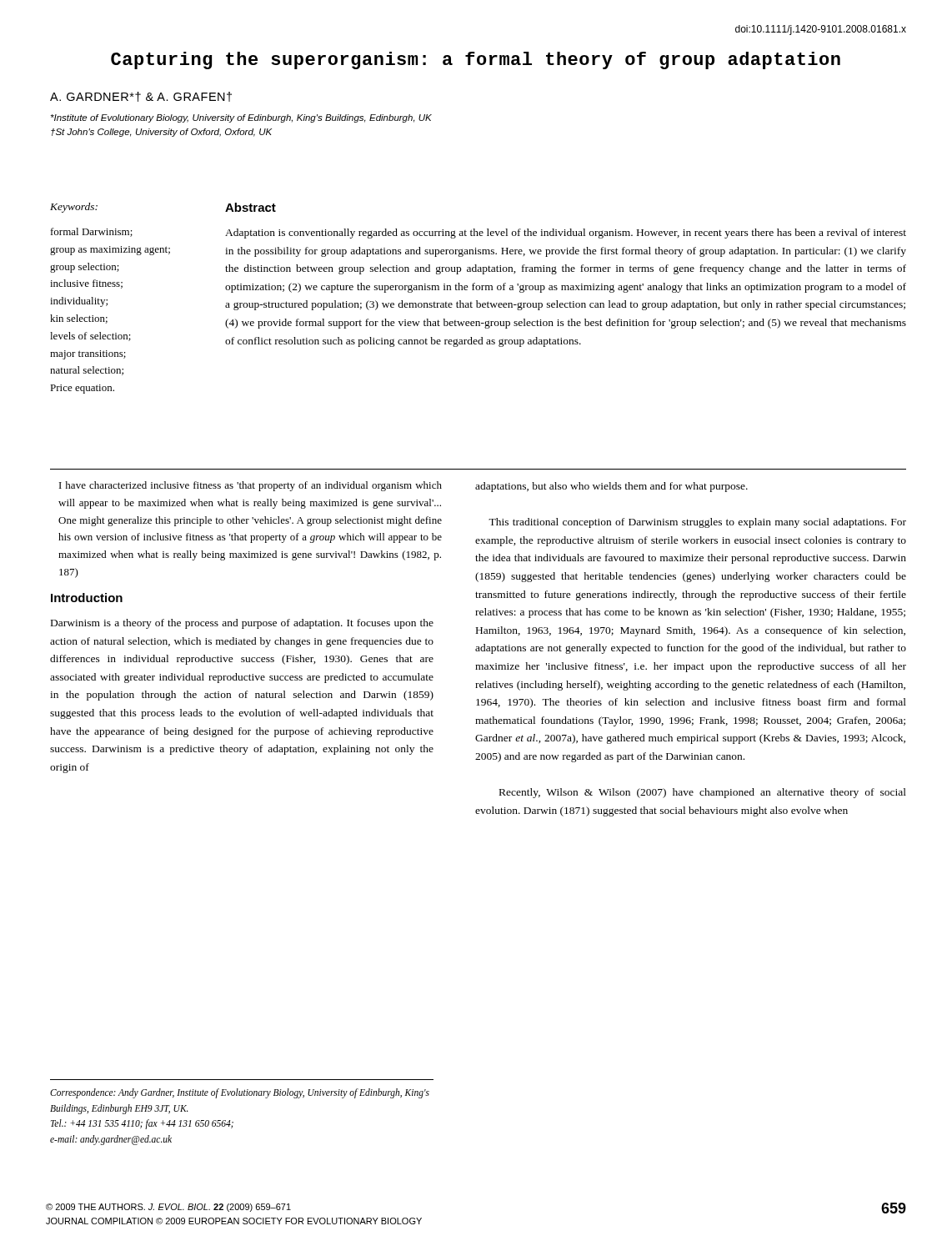Find the element starting "adaptations, but also who wields them and for"

click(691, 648)
